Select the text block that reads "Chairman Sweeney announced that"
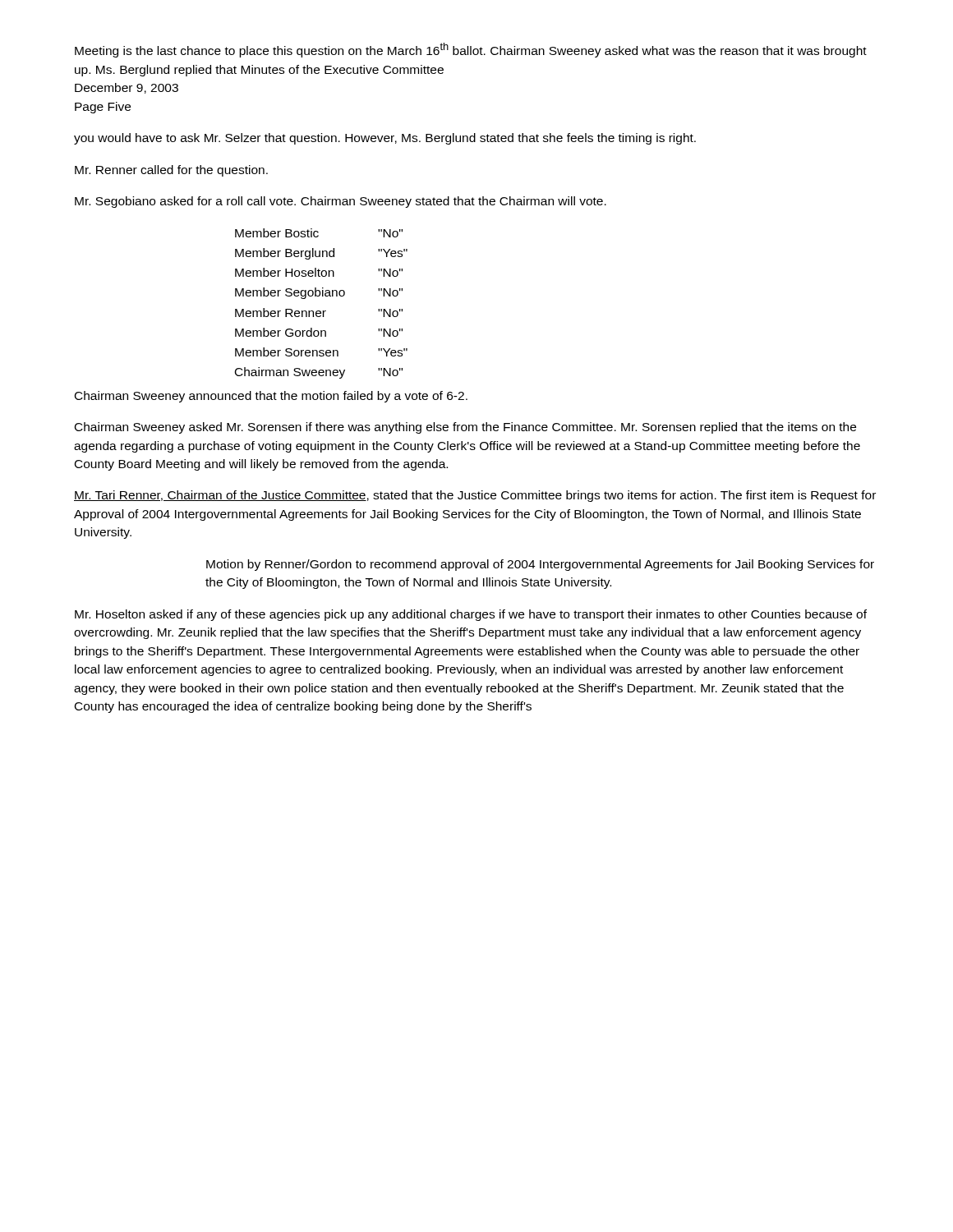The image size is (953, 1232). coord(271,395)
